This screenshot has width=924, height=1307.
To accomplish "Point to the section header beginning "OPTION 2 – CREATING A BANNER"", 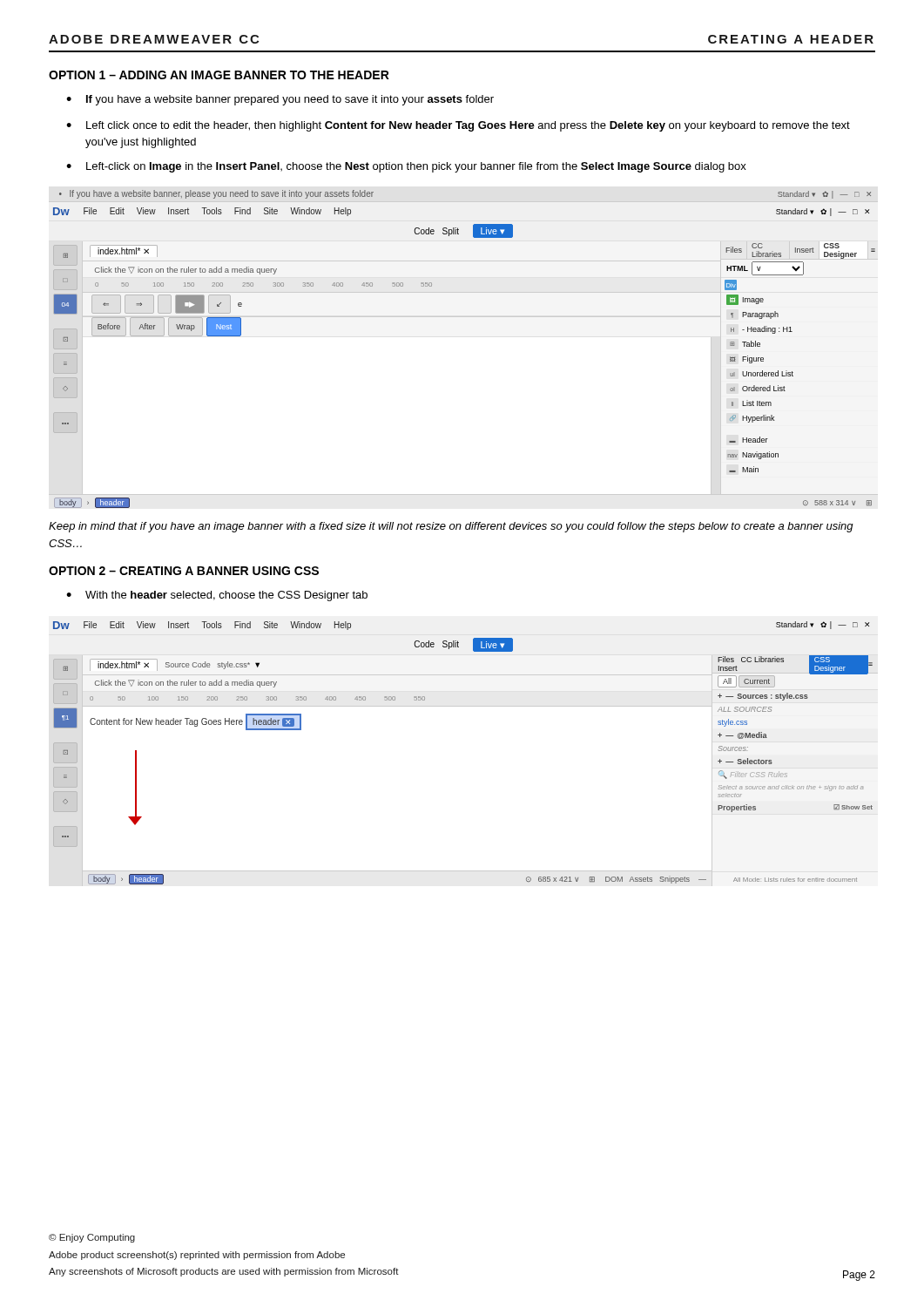I will (184, 571).
